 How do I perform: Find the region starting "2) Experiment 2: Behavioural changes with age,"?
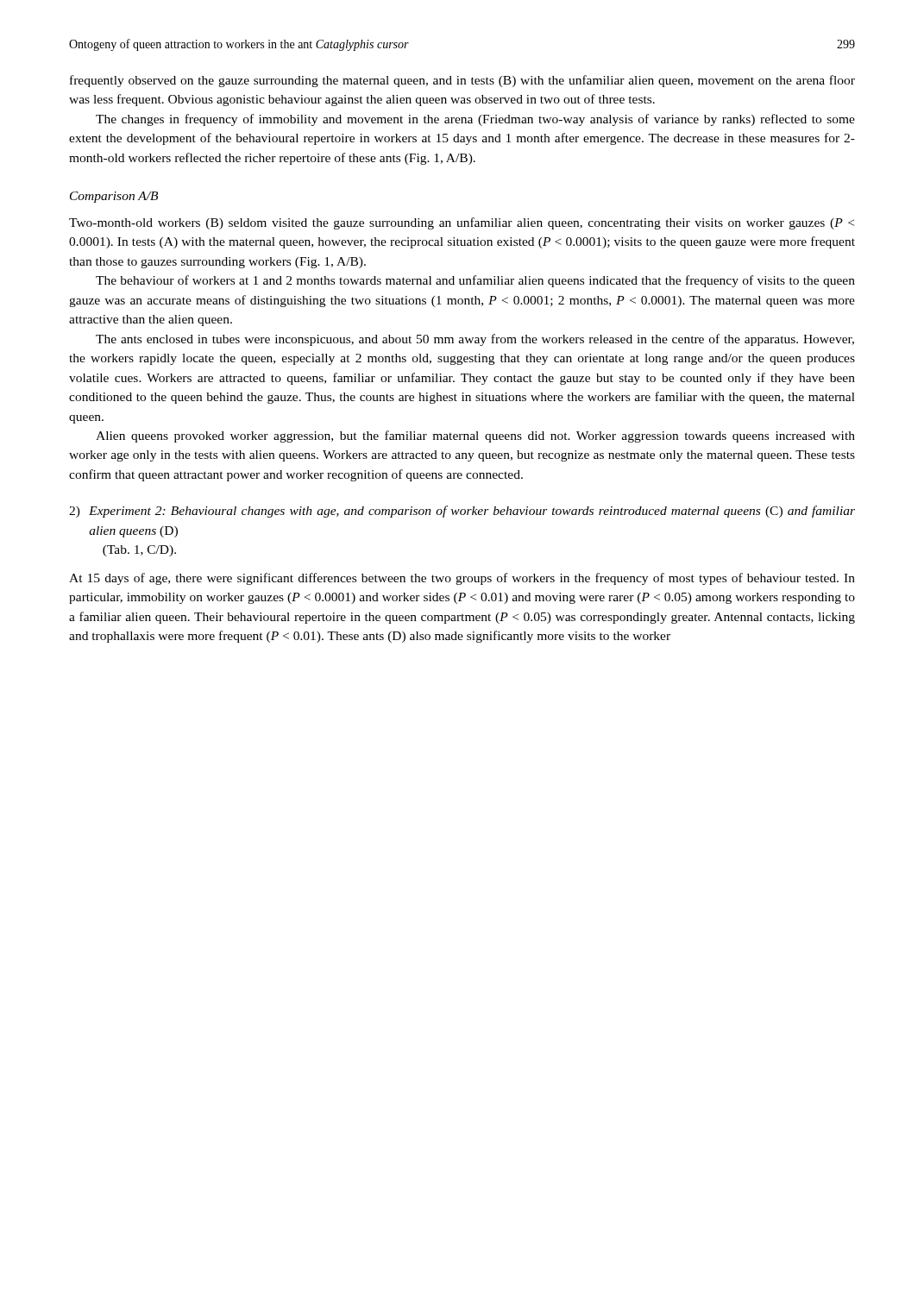(462, 512)
